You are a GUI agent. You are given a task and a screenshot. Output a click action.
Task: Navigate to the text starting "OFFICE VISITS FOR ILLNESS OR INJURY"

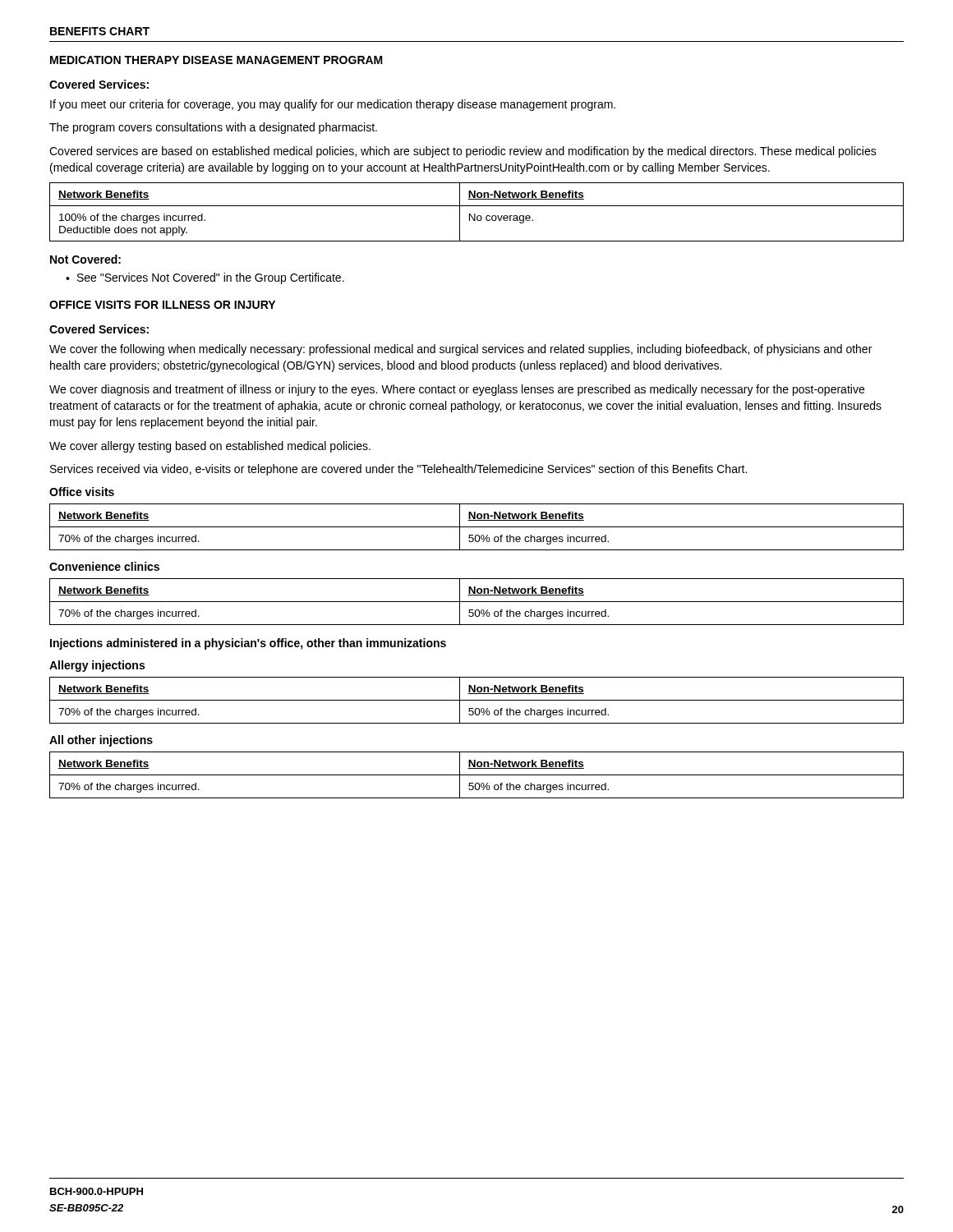(x=162, y=305)
